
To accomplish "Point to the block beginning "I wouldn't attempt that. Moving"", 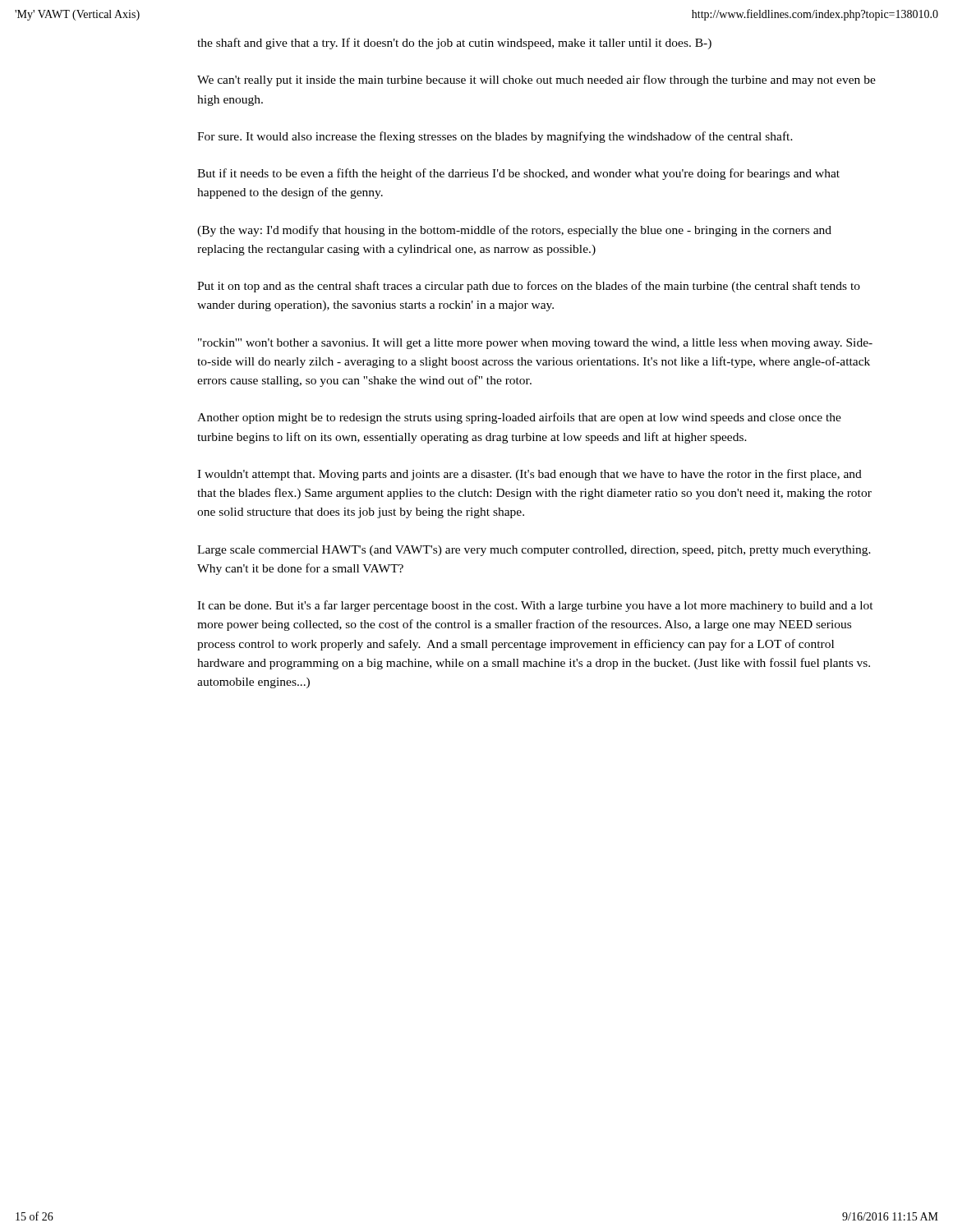I will coord(534,492).
